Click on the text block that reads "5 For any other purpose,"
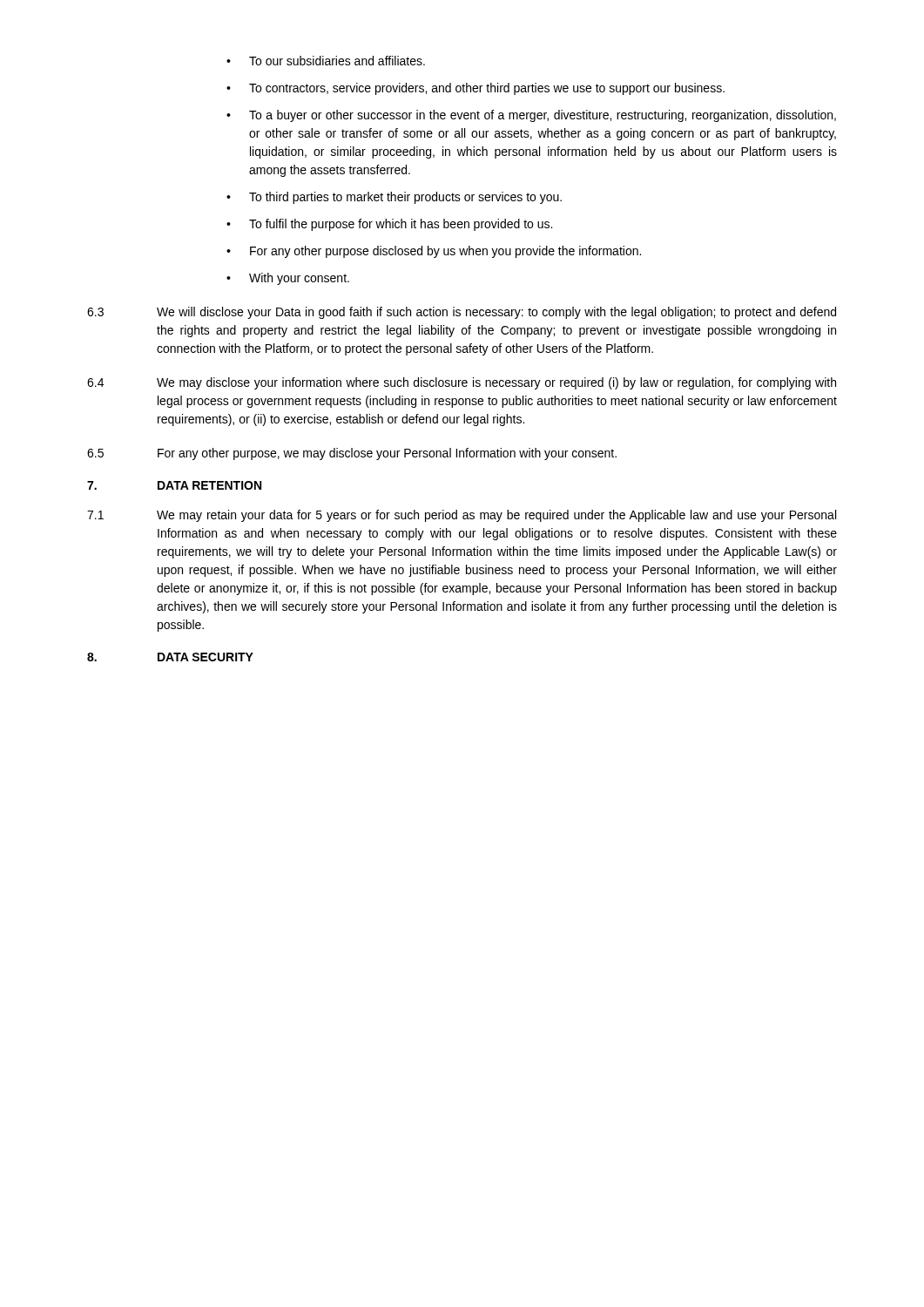The image size is (924, 1307). [462, 454]
